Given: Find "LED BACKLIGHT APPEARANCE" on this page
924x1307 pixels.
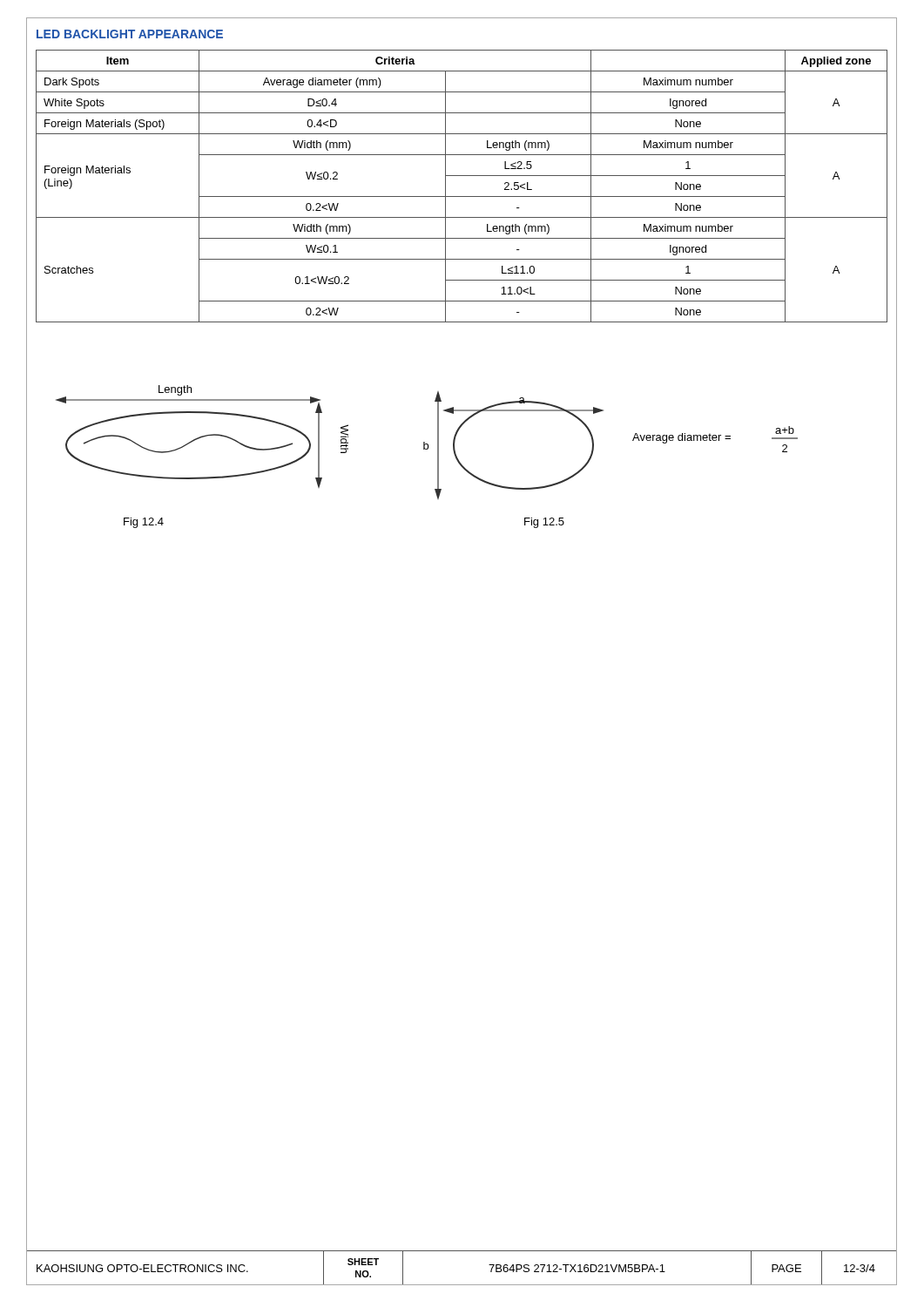Looking at the screenshot, I should (130, 34).
